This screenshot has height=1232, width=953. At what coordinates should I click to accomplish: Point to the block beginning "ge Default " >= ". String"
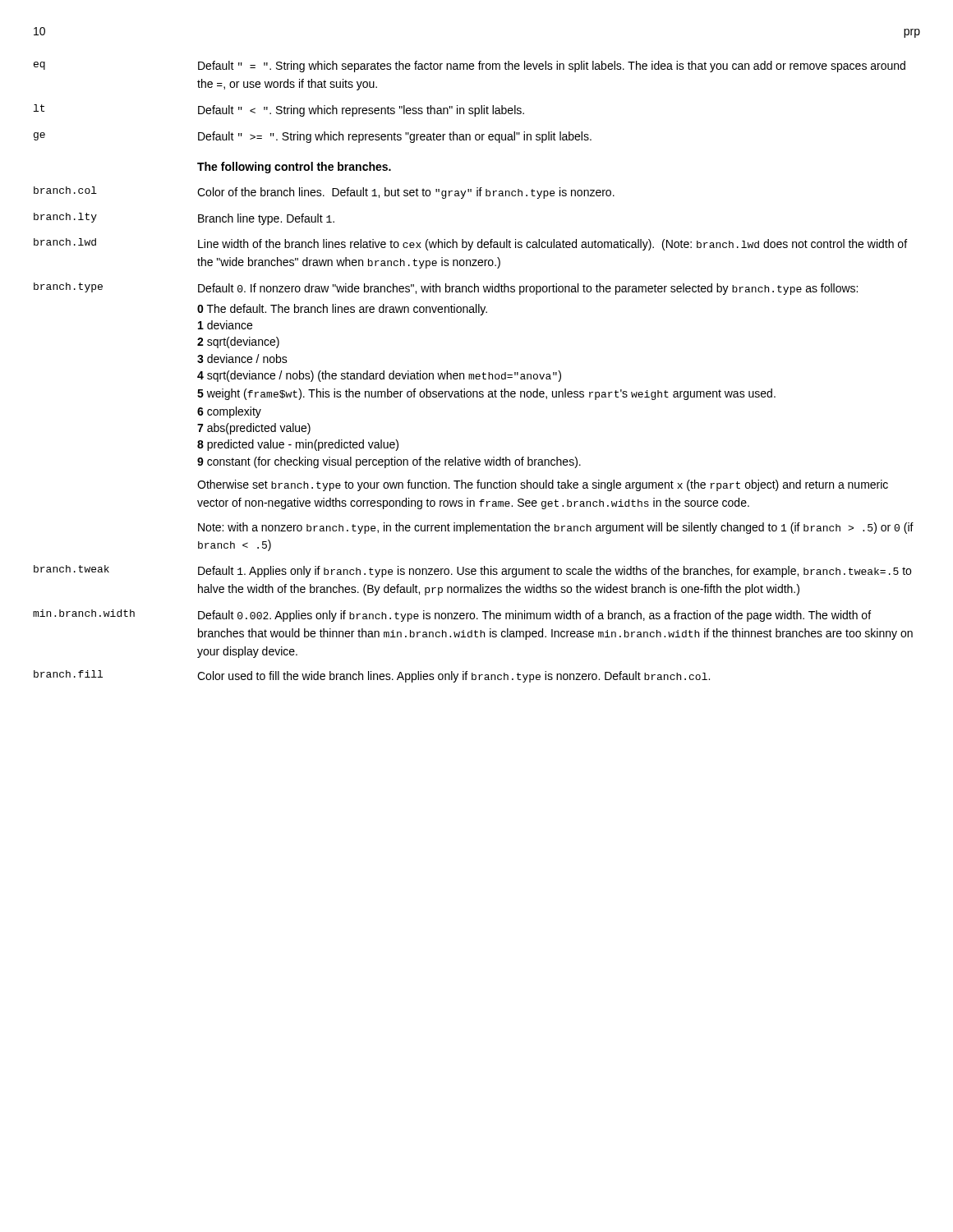[x=476, y=137]
